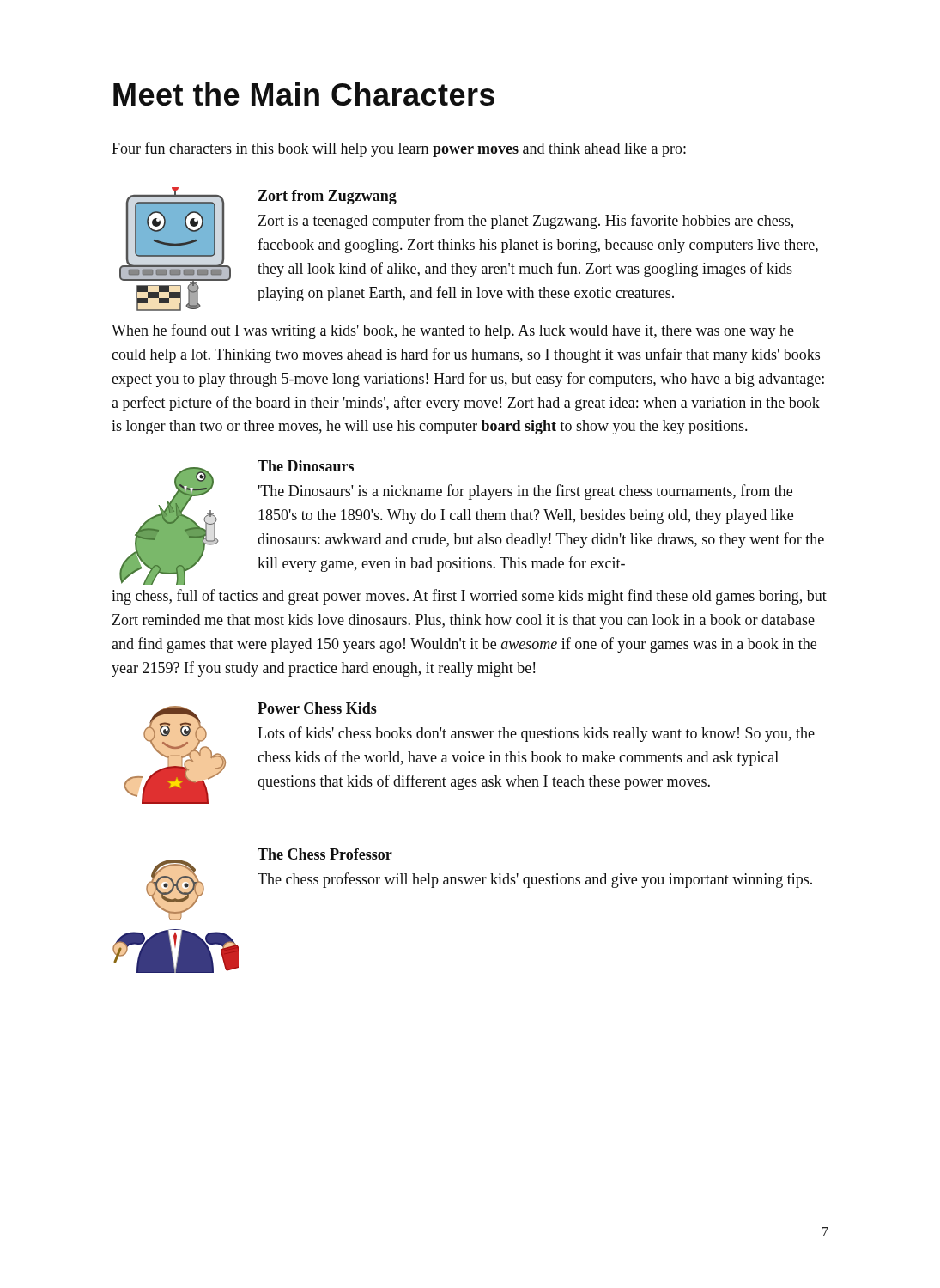Locate the text block that says "'The Dinosaurs' is a nickname for players"

[x=543, y=528]
